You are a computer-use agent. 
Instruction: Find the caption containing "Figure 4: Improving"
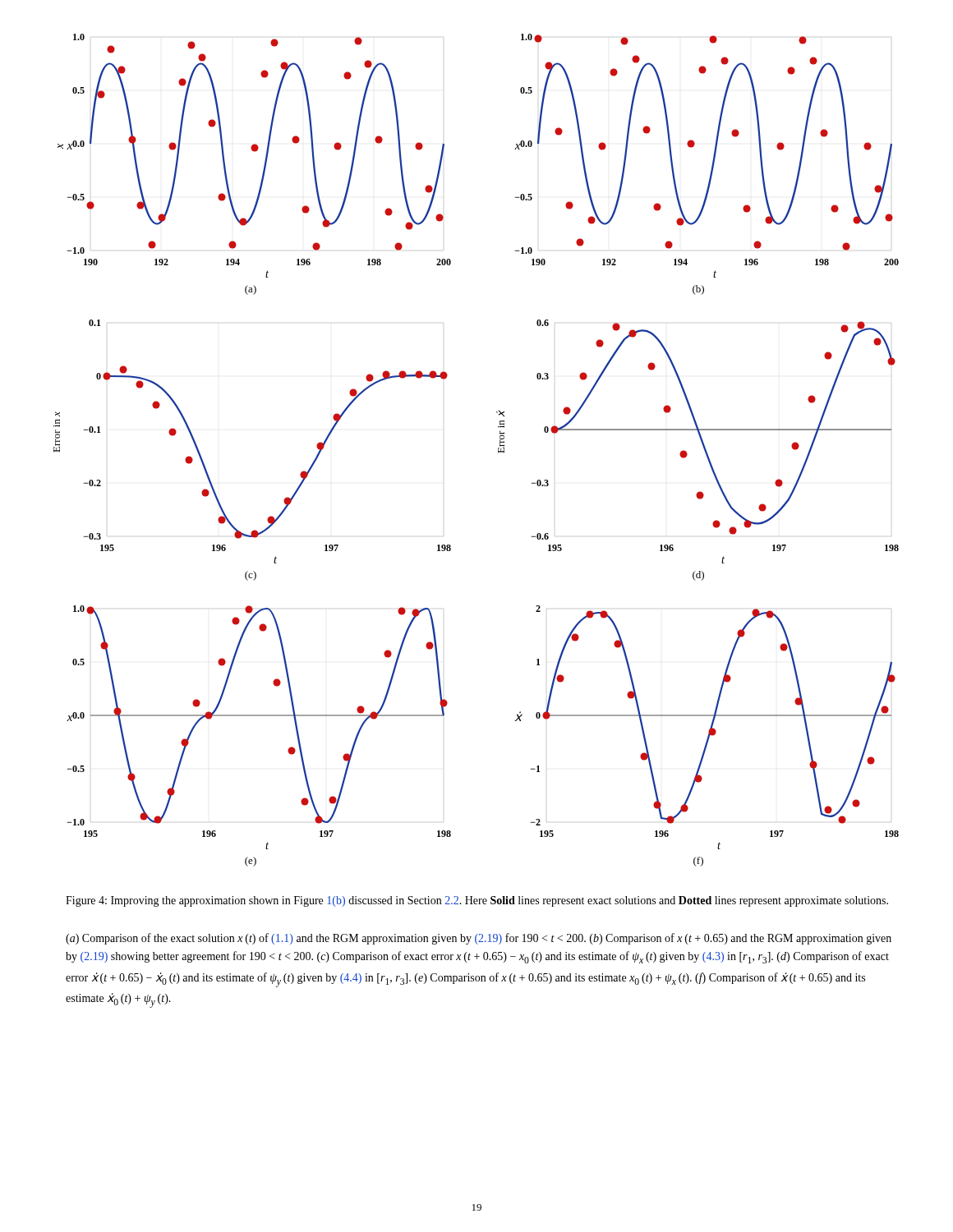tap(481, 901)
